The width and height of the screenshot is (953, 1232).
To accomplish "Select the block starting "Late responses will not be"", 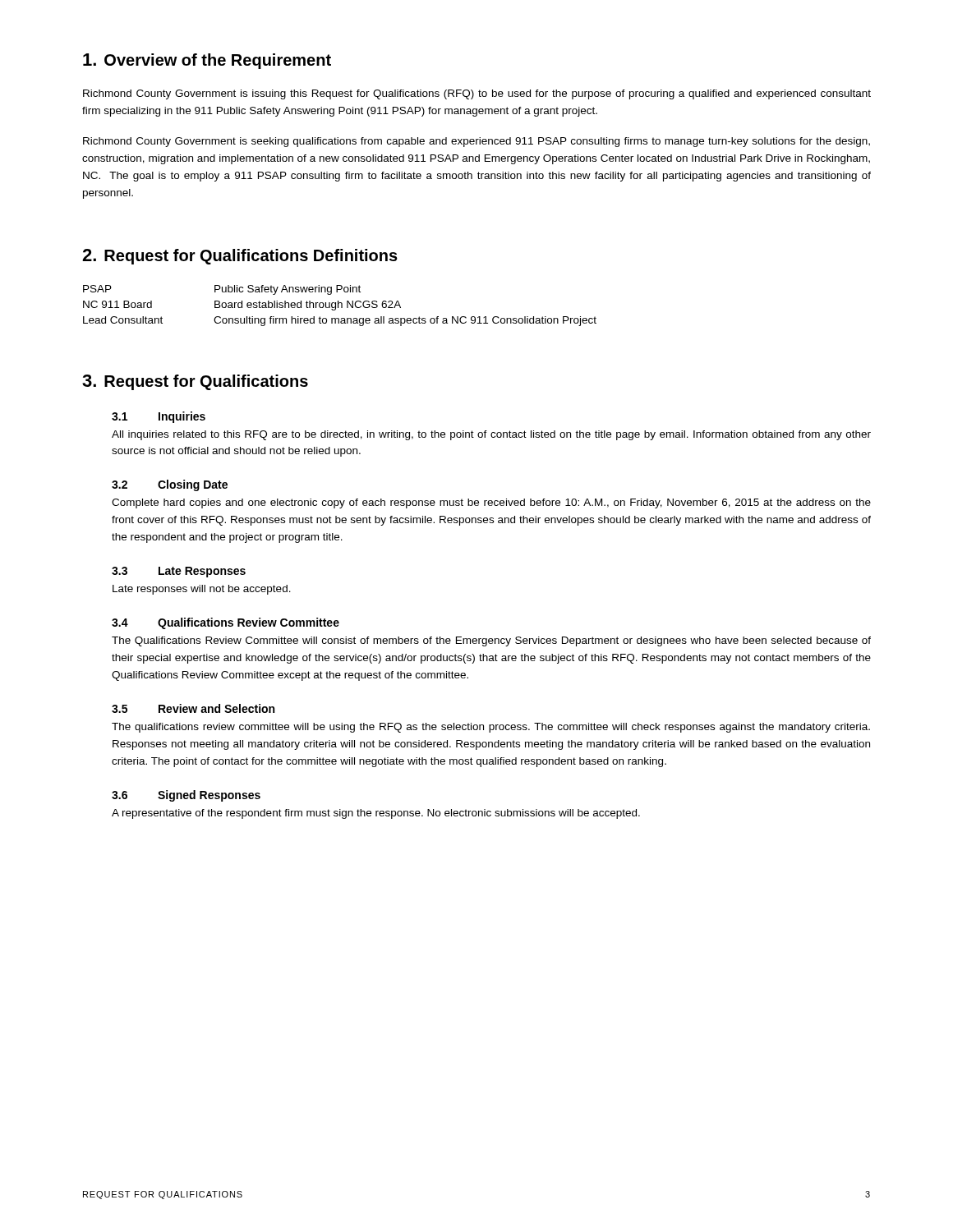I will pyautogui.click(x=202, y=590).
